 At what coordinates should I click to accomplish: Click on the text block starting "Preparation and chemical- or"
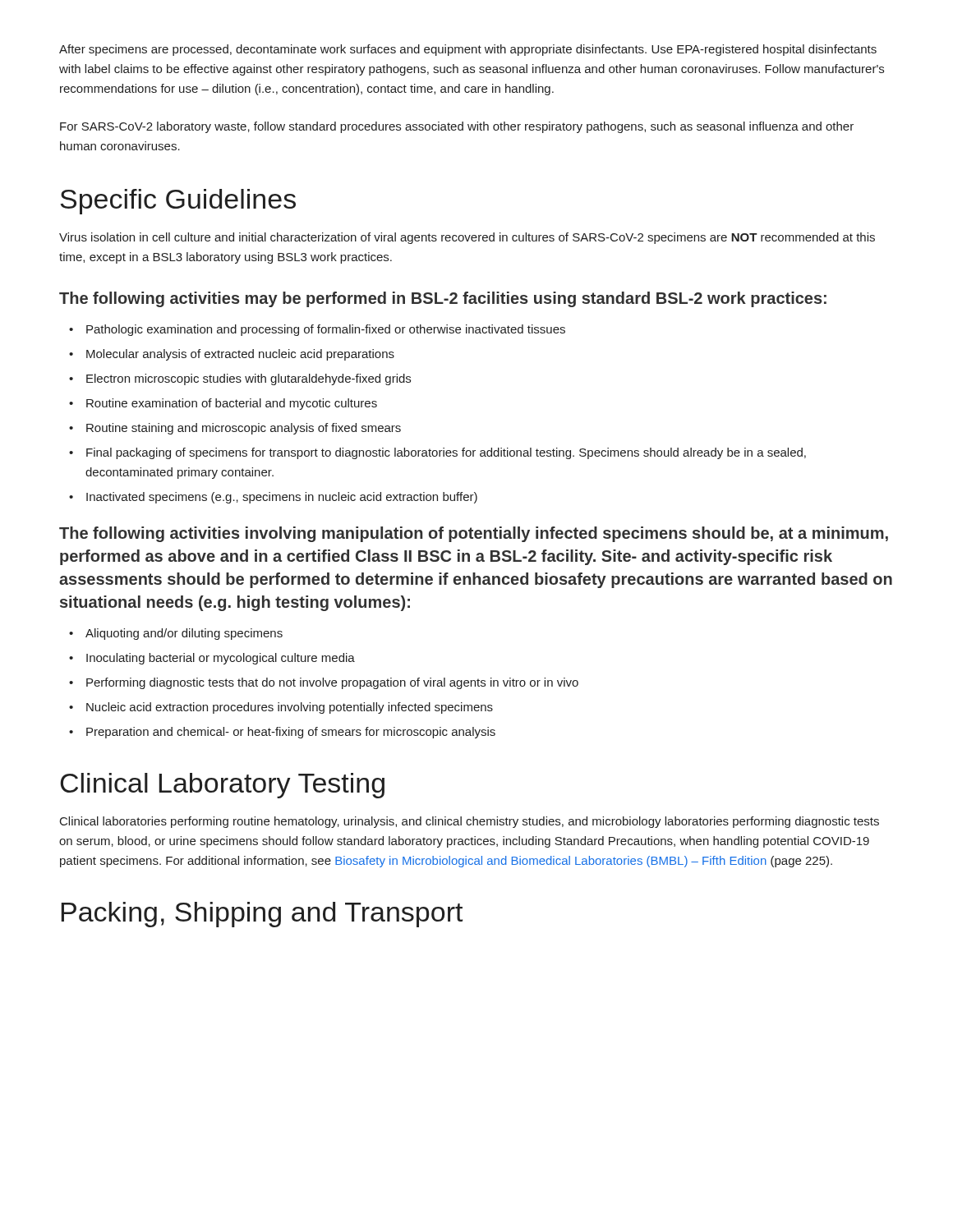click(291, 731)
